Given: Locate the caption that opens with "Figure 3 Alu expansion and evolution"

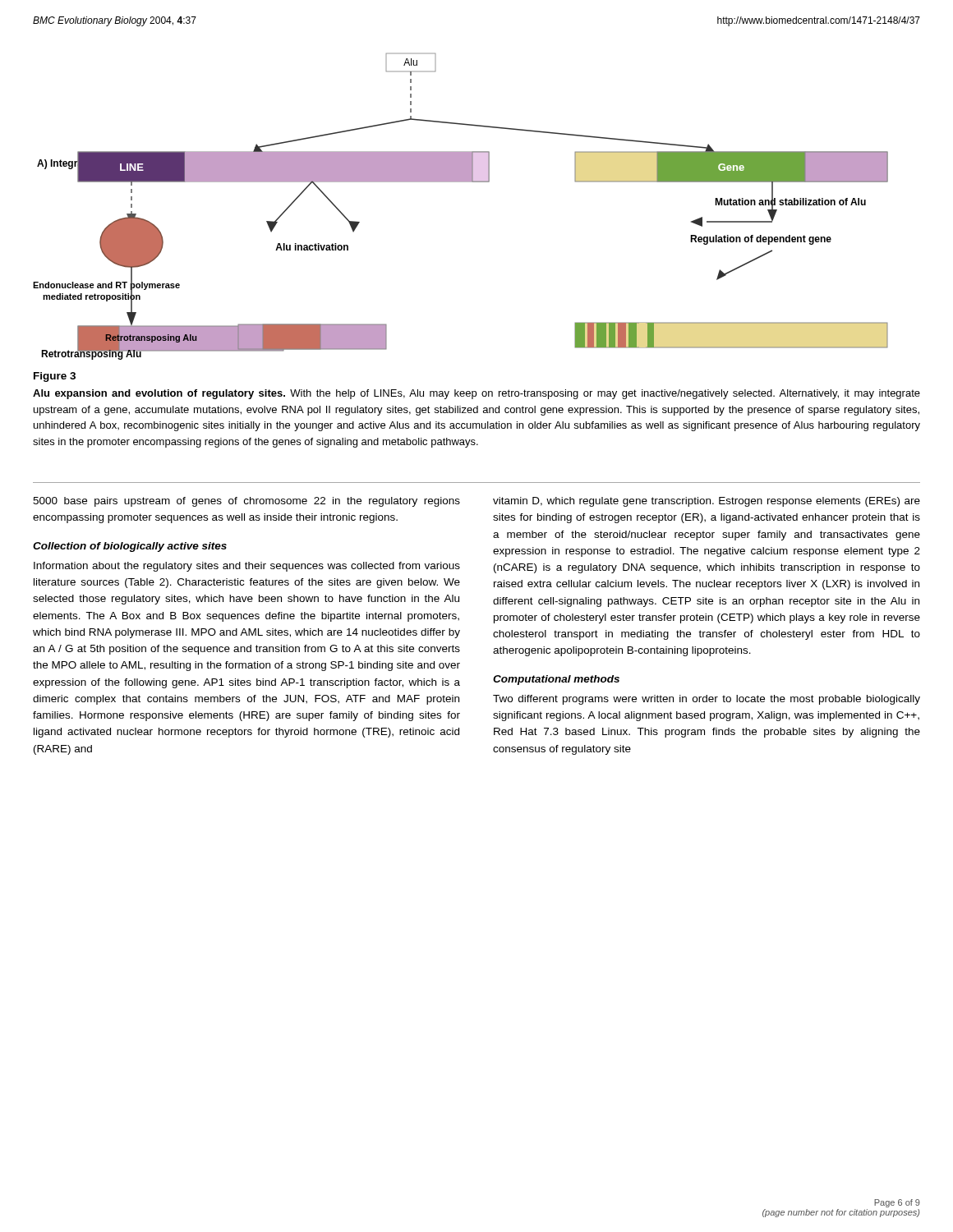Looking at the screenshot, I should pos(476,409).
